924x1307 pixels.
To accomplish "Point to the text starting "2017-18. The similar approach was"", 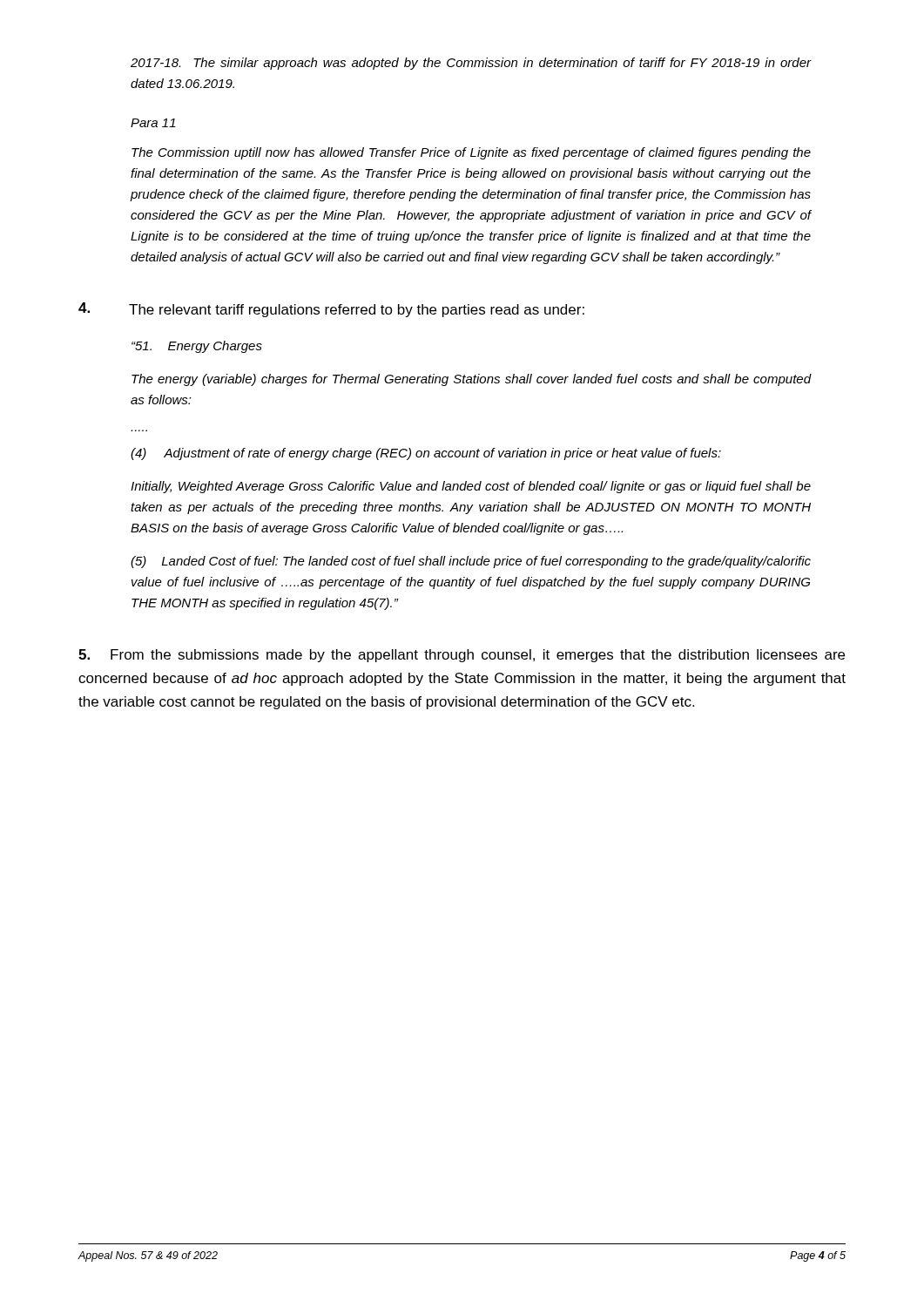I will click(x=471, y=73).
